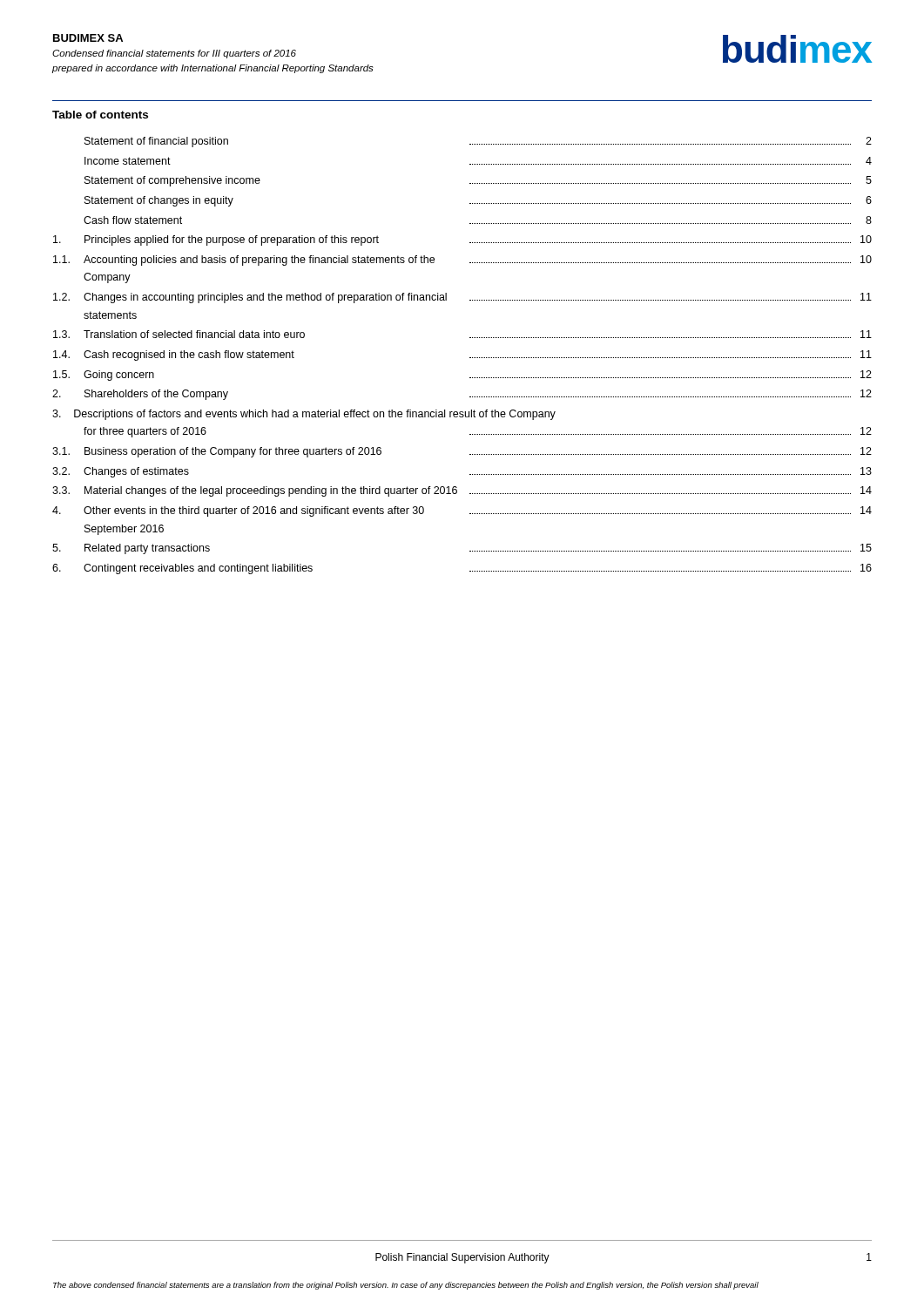Find the list item that reads "Principles applied for the purpose of"

[462, 240]
